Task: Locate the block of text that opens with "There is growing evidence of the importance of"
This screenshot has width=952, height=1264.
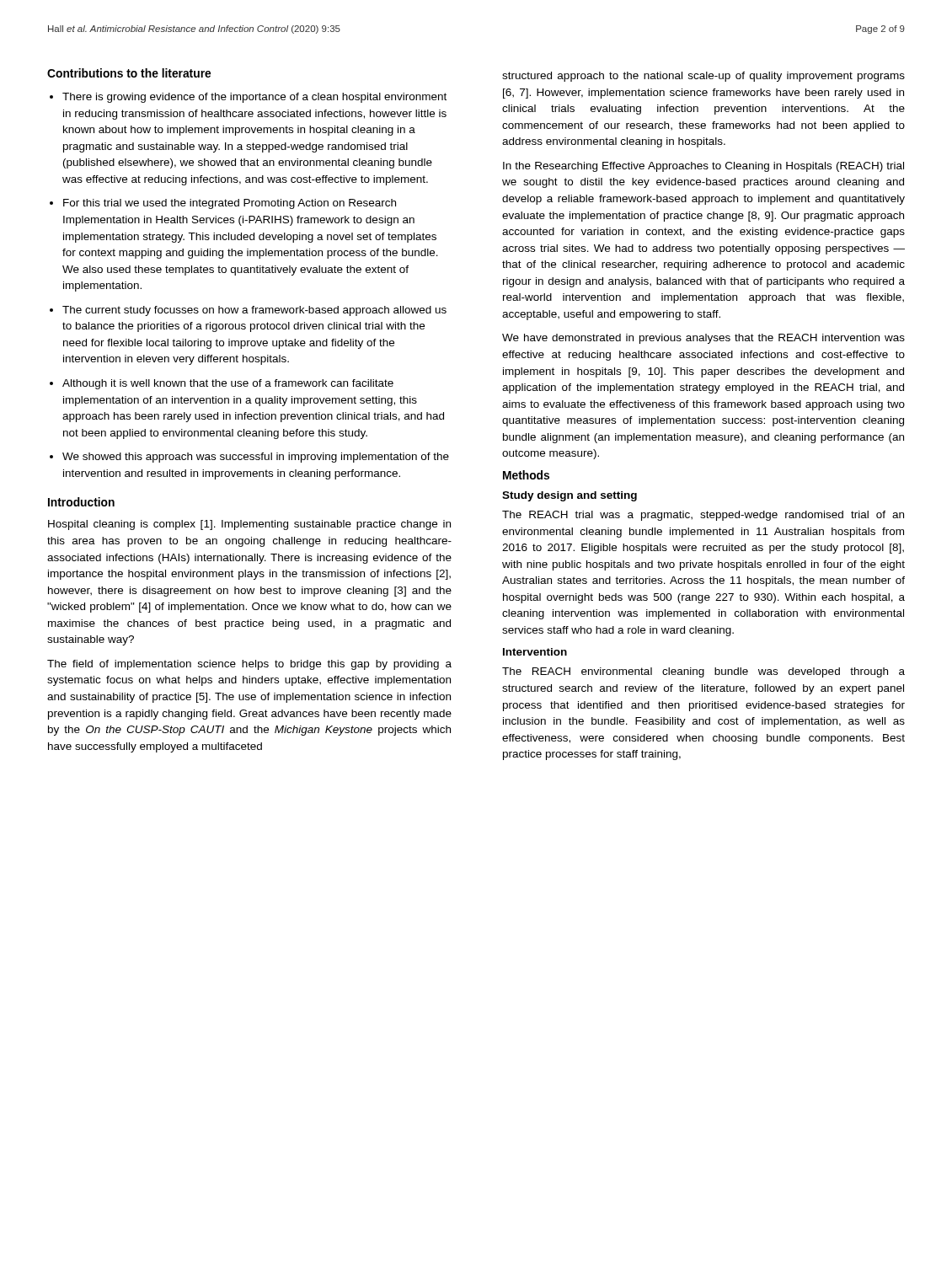Action: point(255,138)
